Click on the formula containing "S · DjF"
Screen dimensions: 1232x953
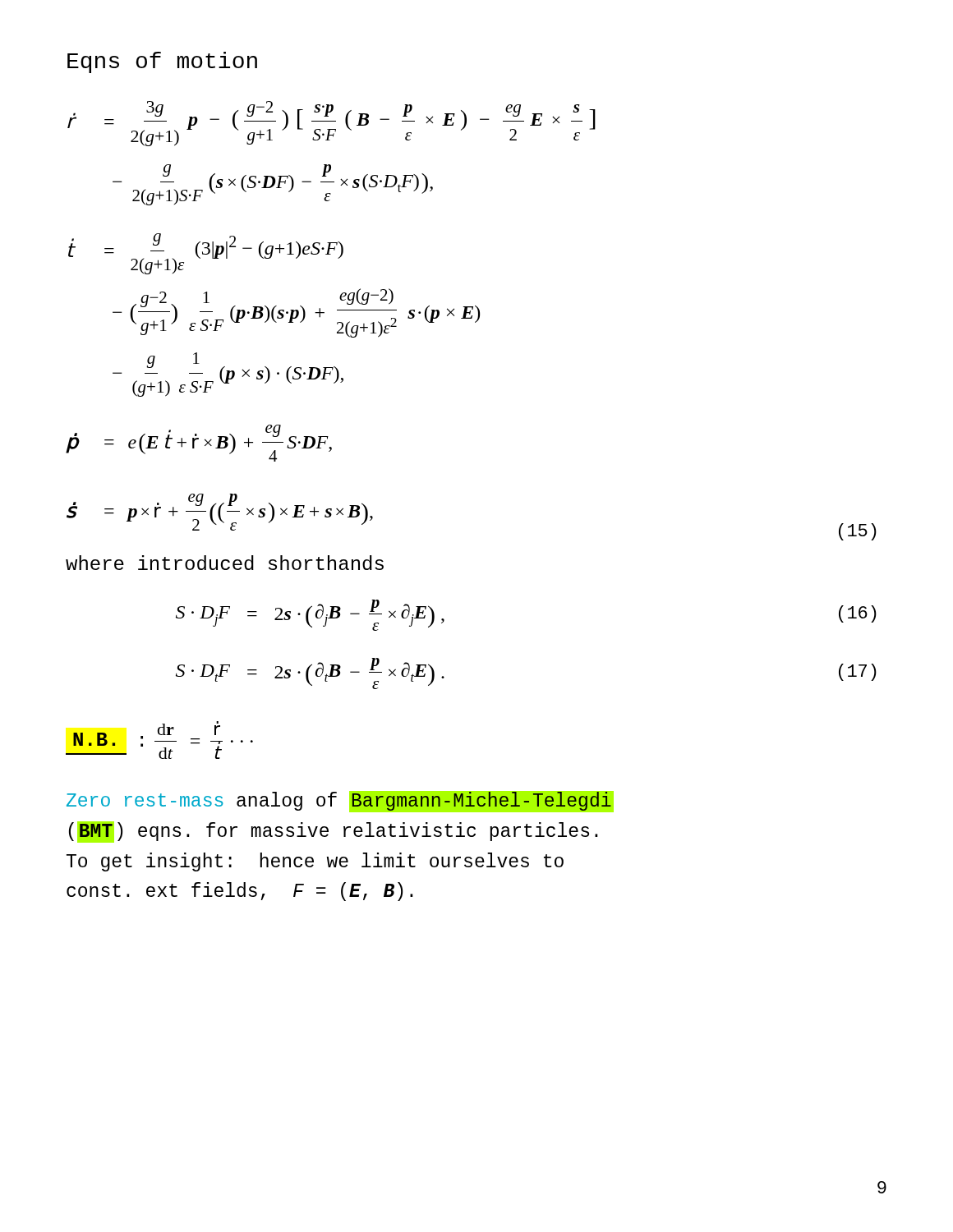click(x=308, y=615)
